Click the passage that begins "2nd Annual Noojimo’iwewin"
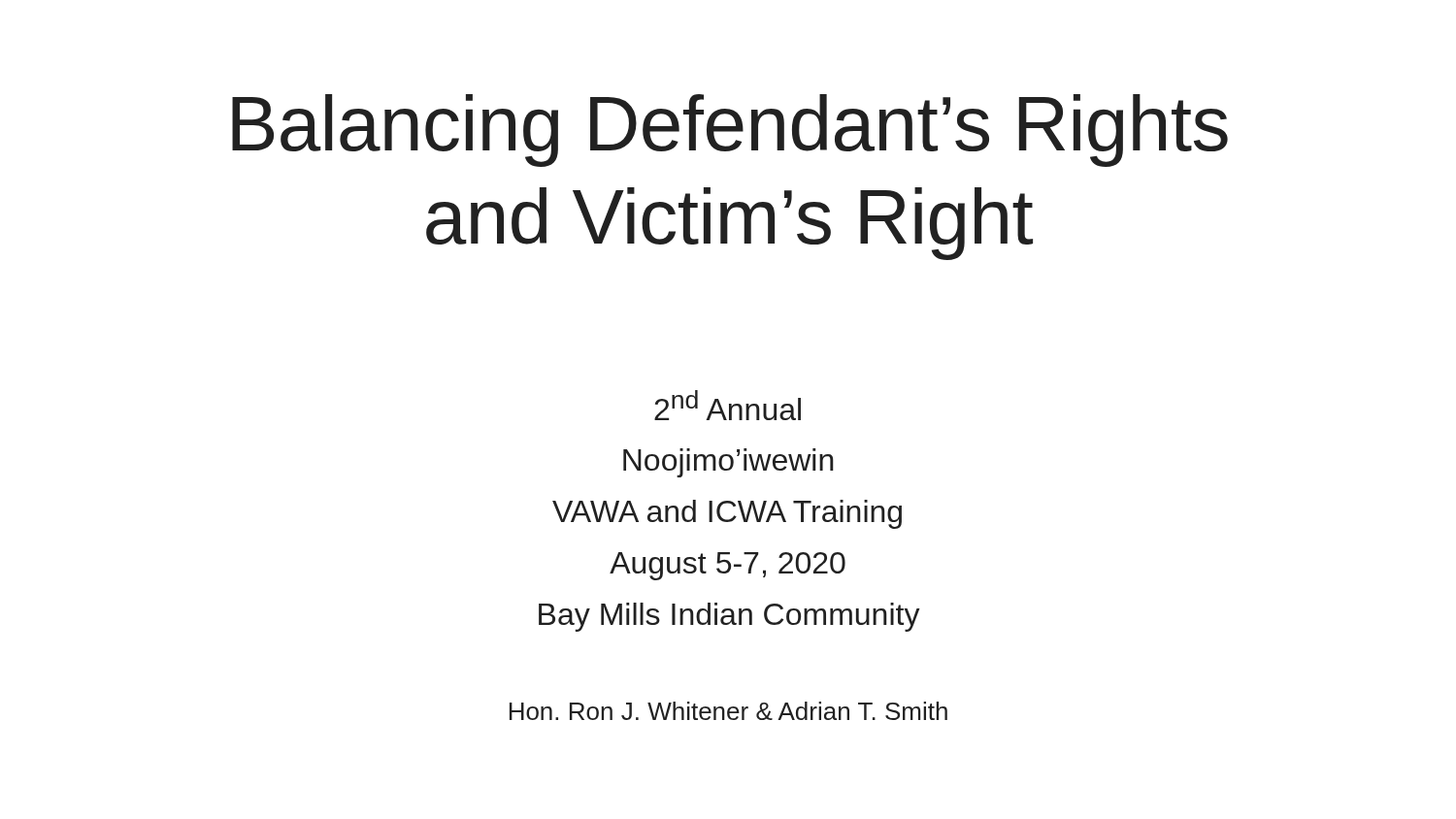Image resolution: width=1456 pixels, height=819 pixels. [728, 509]
